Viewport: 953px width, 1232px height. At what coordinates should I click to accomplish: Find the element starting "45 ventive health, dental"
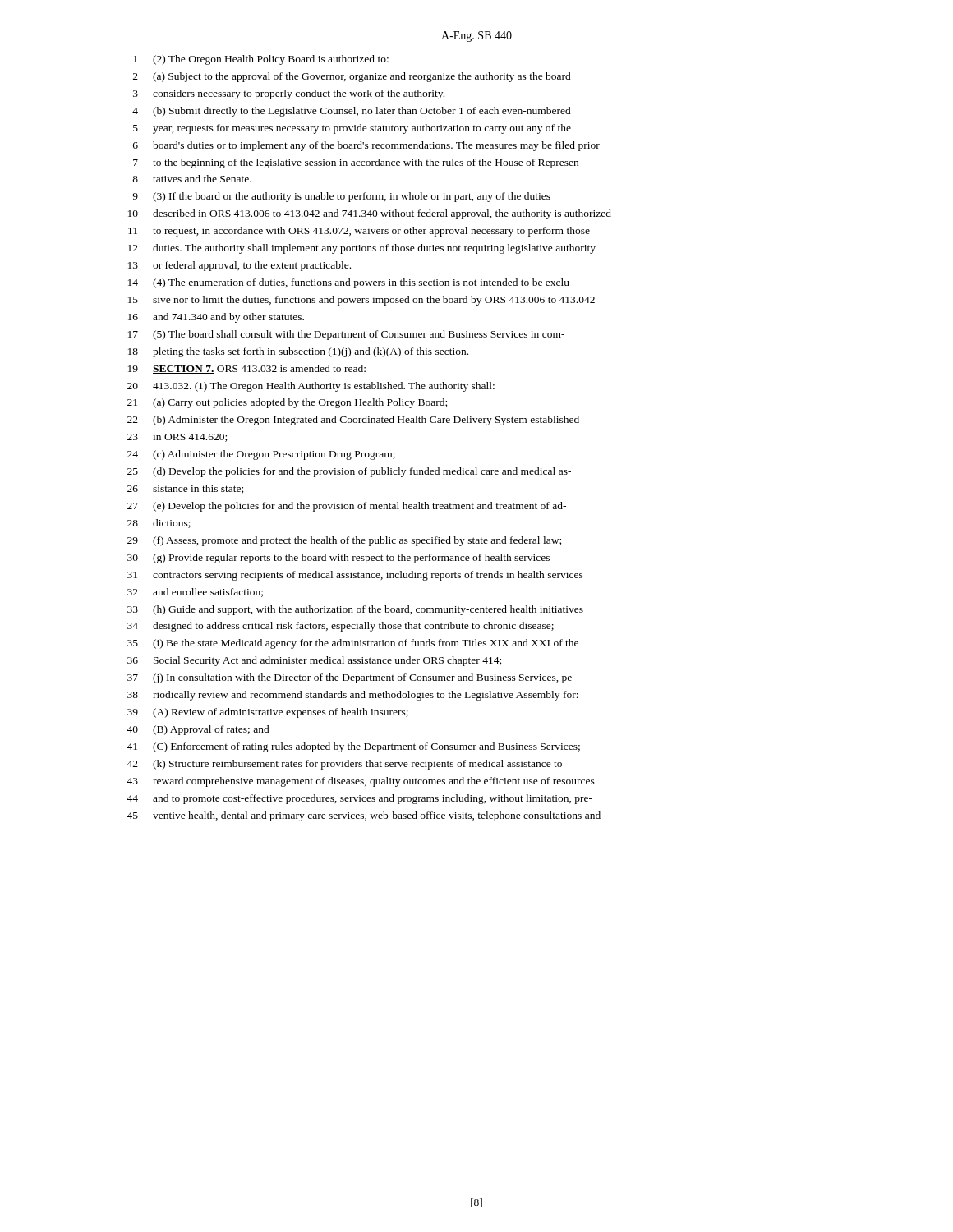485,816
